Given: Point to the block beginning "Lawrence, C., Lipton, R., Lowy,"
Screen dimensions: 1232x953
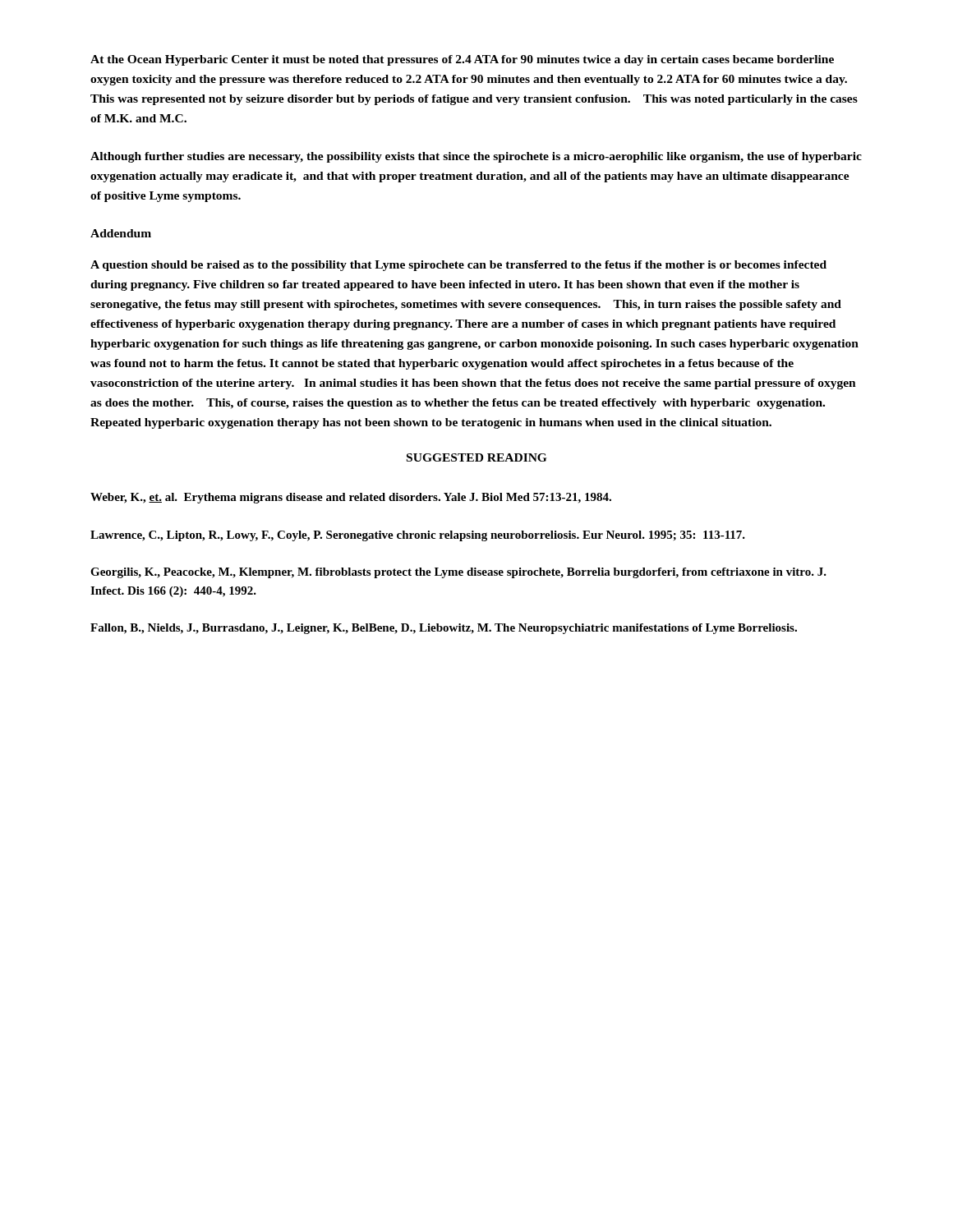Looking at the screenshot, I should (x=418, y=534).
